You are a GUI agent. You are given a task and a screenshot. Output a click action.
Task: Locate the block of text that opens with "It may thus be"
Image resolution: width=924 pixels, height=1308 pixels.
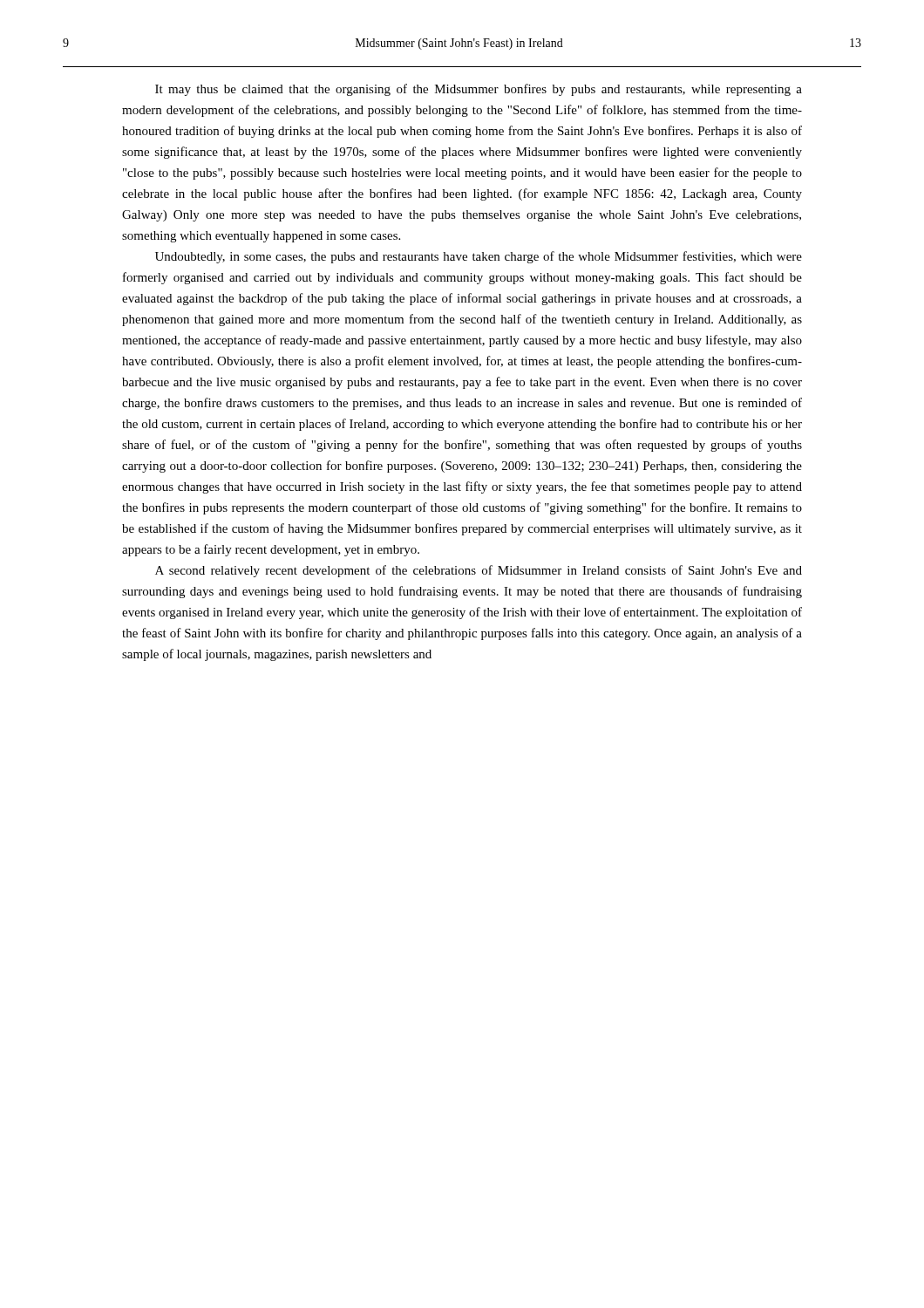[x=462, y=162]
